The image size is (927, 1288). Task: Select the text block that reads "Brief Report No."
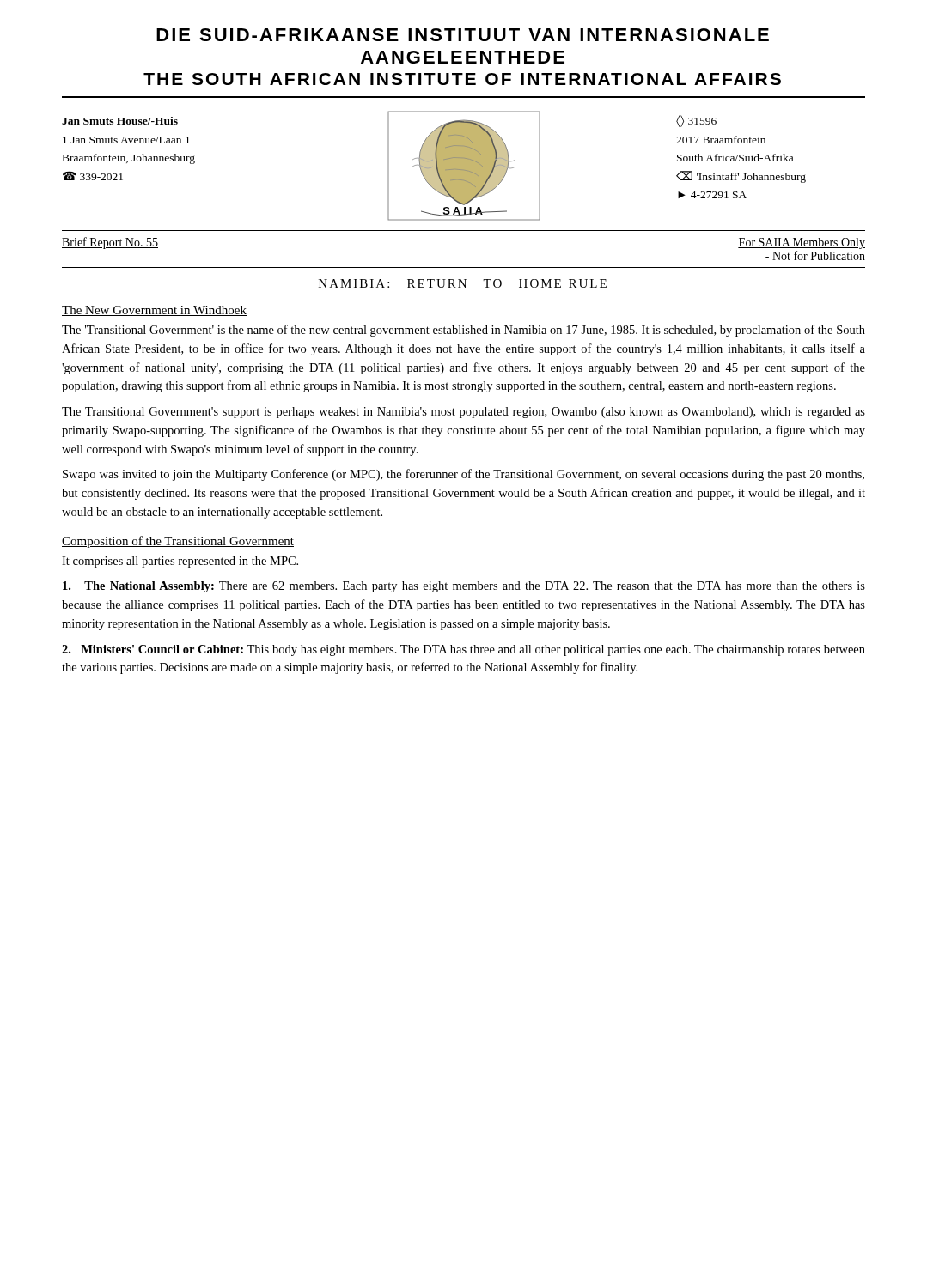pos(110,243)
